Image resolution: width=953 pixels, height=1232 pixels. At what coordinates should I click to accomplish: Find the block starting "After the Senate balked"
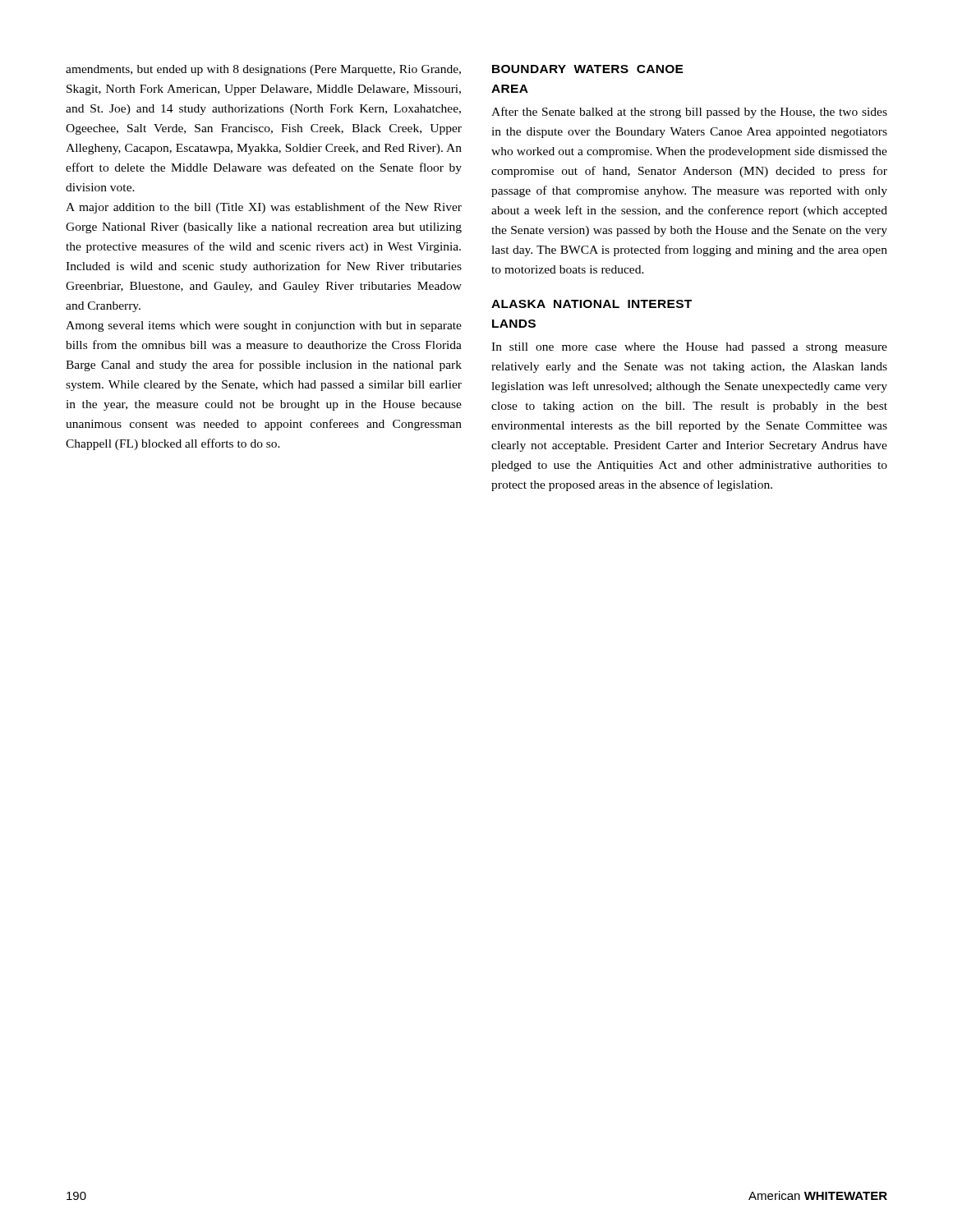689,191
